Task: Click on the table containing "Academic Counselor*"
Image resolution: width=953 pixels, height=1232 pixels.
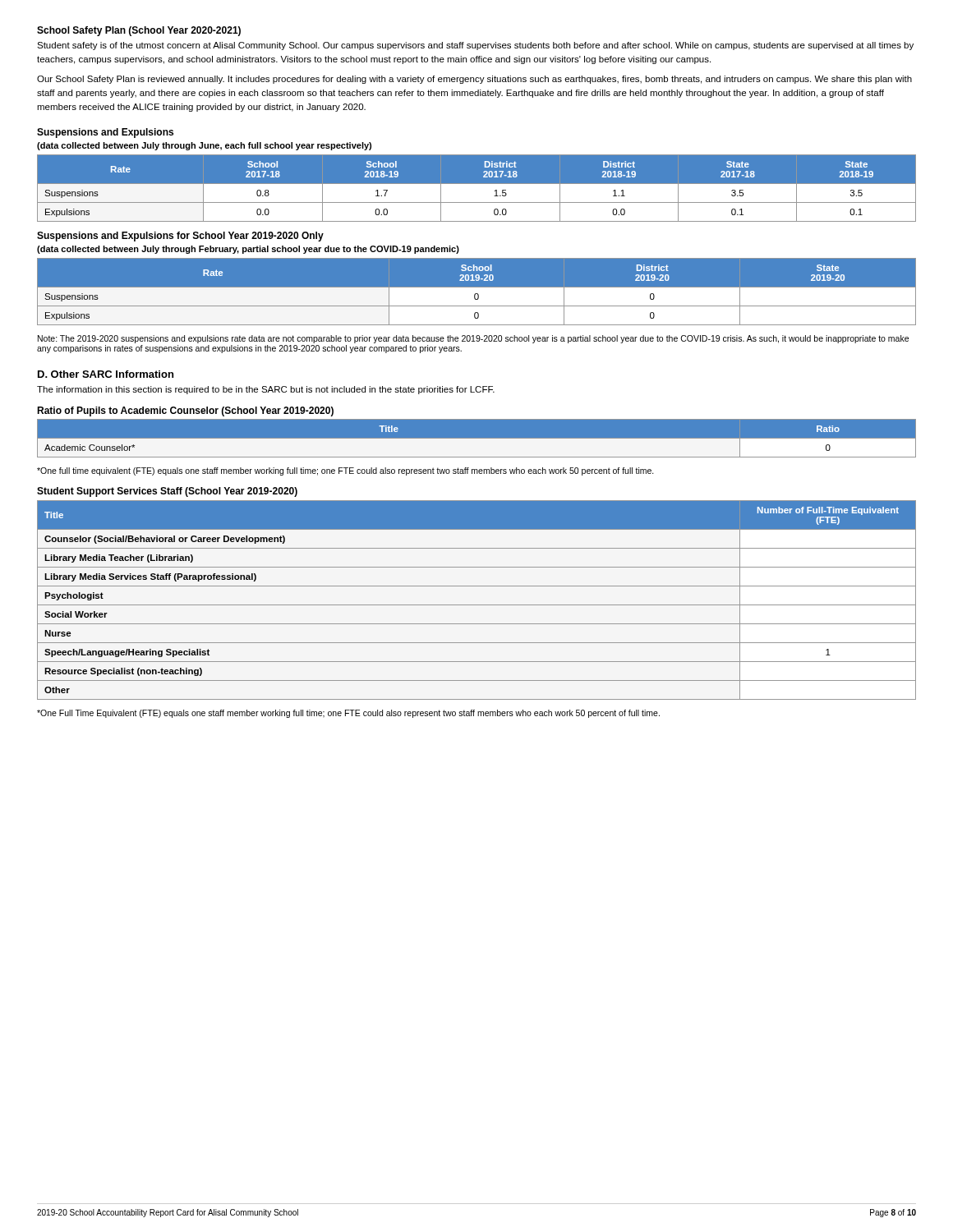Action: coord(476,438)
